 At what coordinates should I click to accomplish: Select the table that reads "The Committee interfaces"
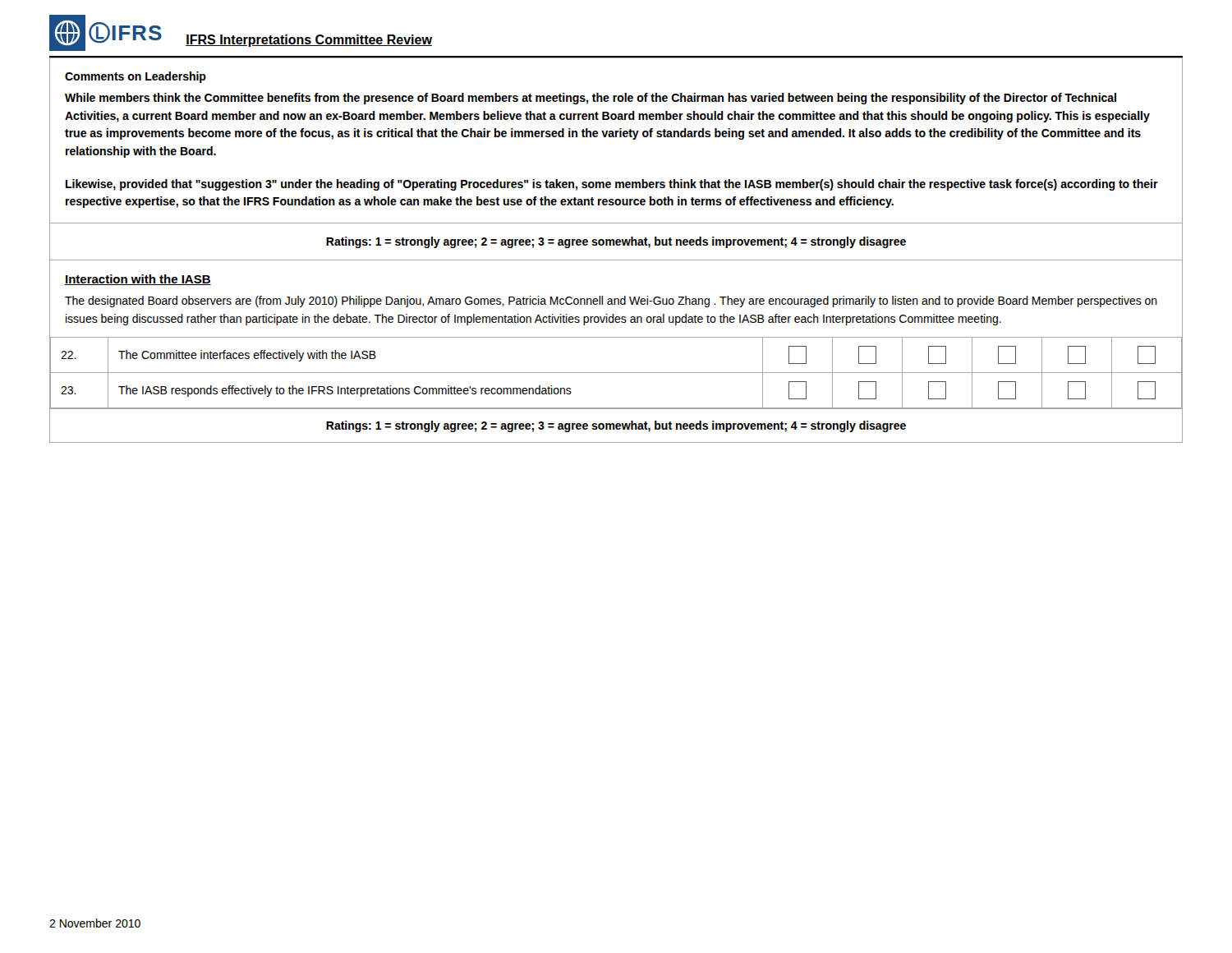click(x=616, y=372)
